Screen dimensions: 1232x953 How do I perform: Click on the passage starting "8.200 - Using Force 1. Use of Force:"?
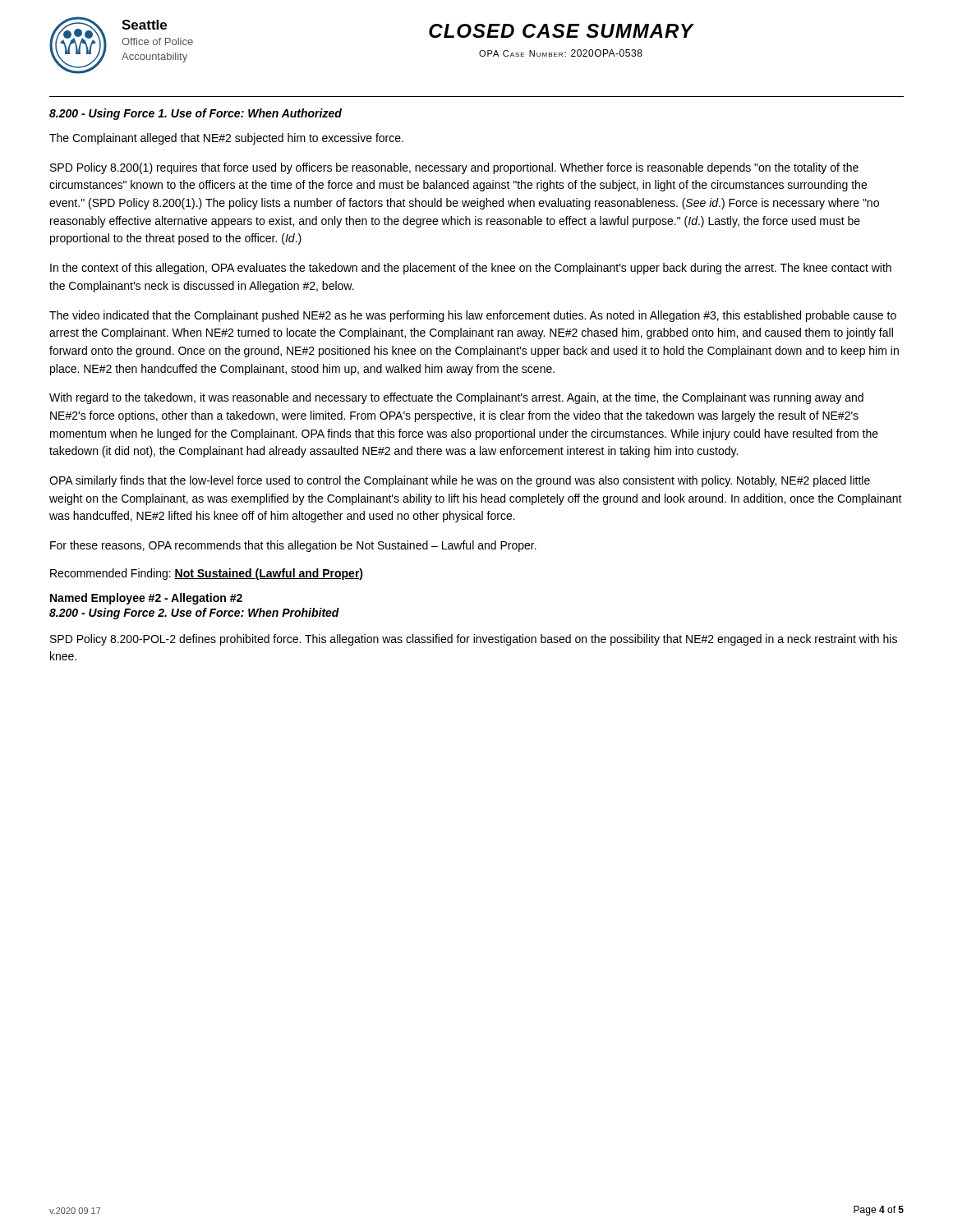coord(195,113)
